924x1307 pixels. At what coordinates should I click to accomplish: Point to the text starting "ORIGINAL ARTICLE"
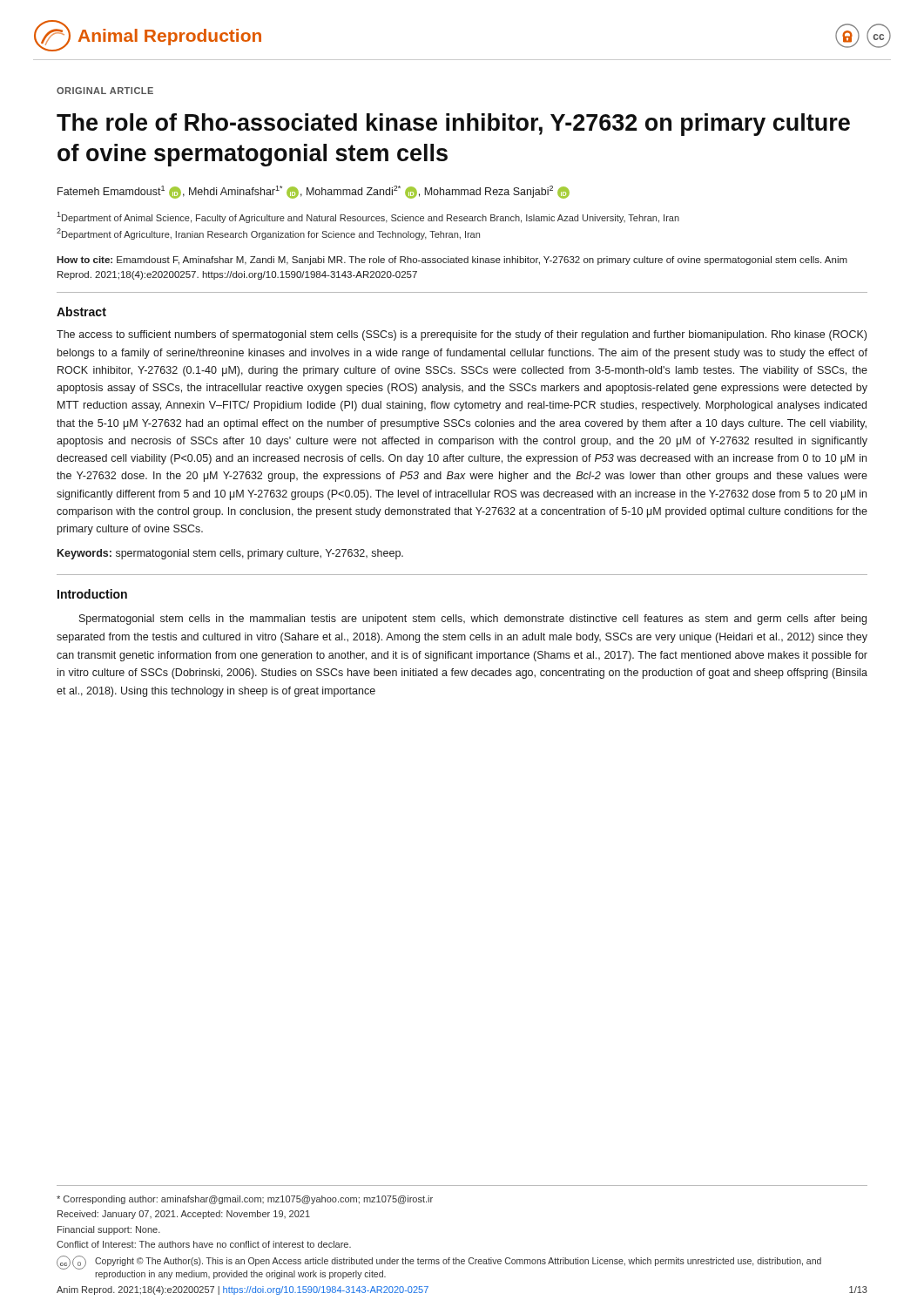pos(105,91)
